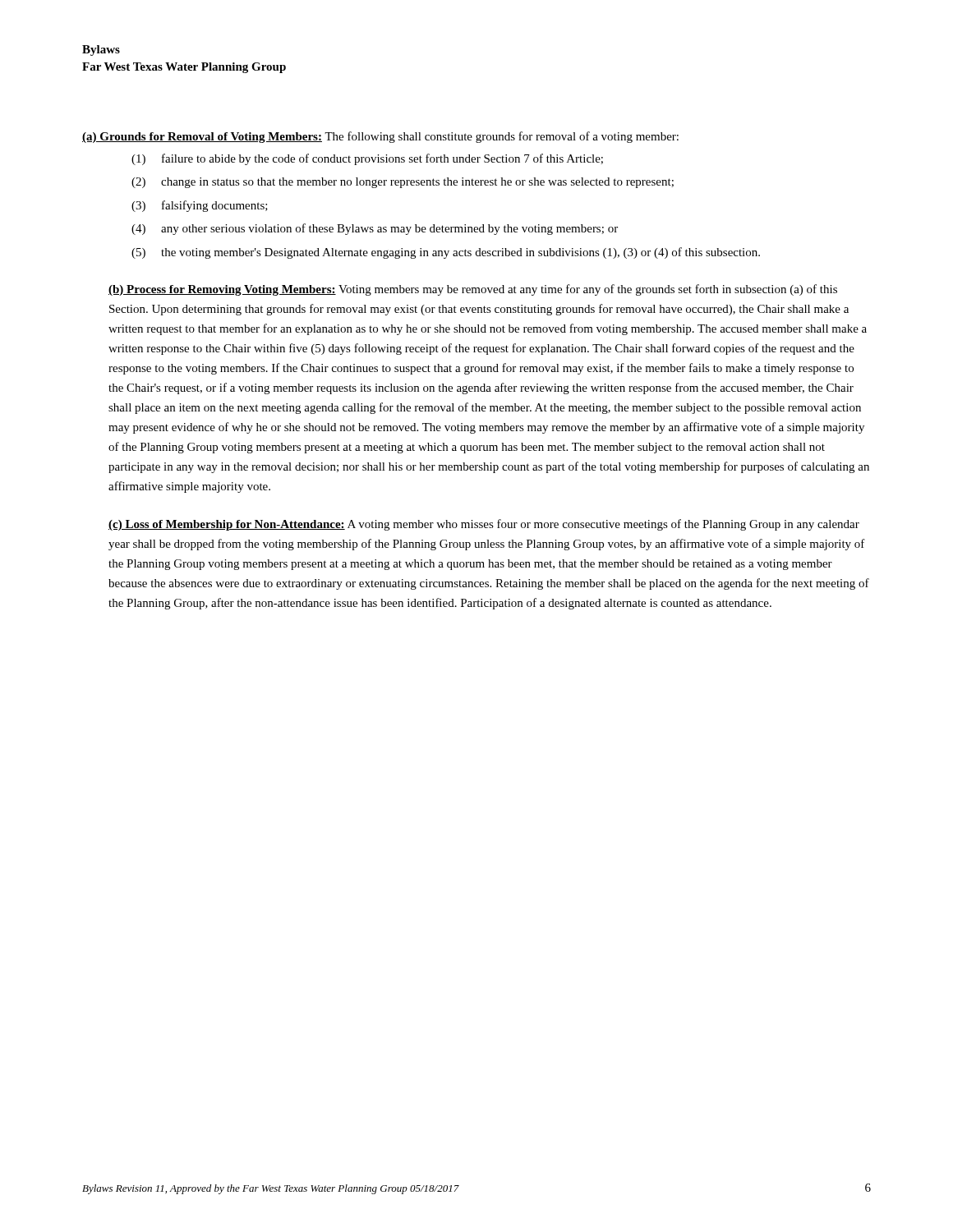This screenshot has height=1232, width=953.
Task: Click on the region starting "(c) Loss of Membership"
Action: 490,563
